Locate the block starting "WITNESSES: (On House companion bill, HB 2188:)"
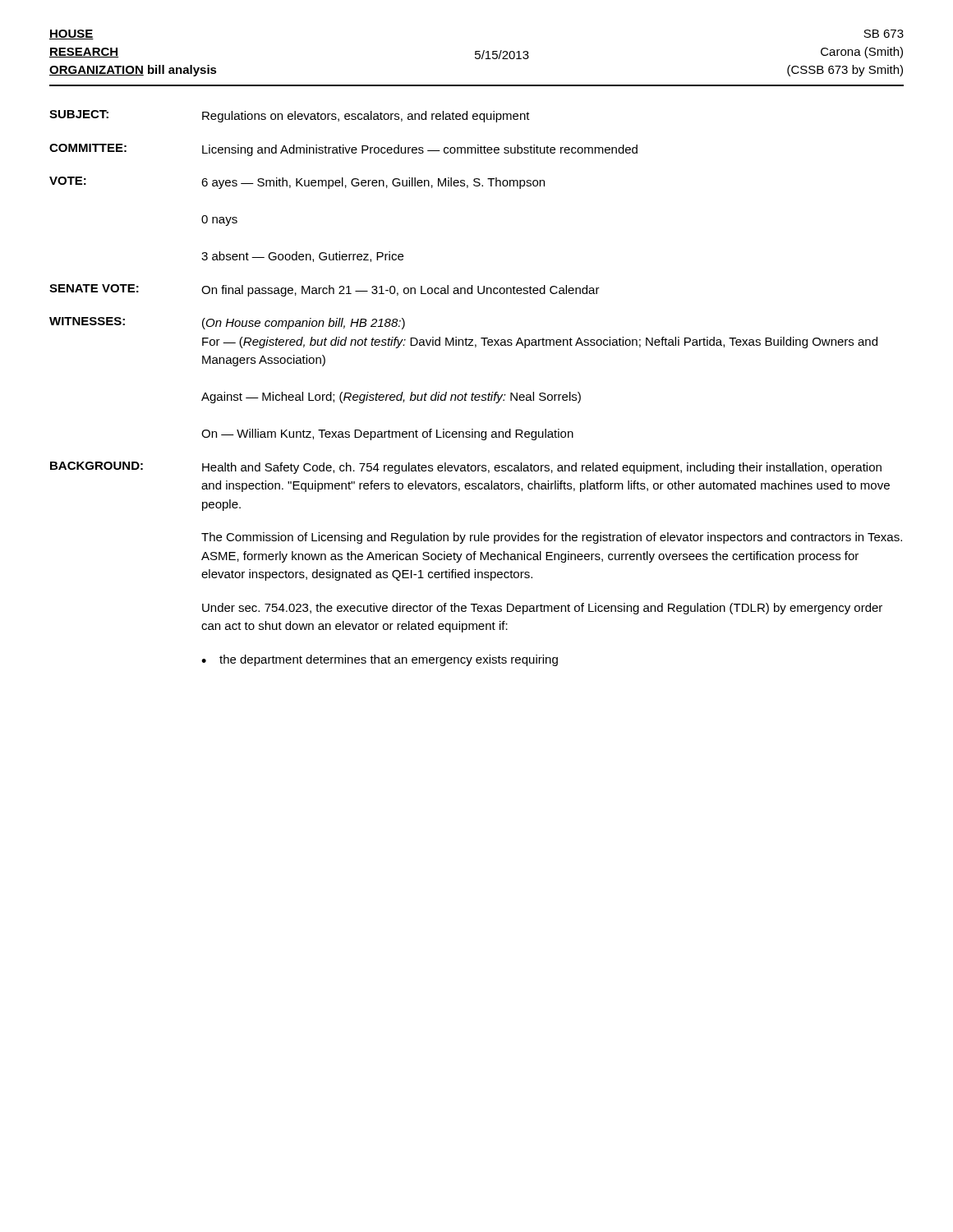Image resolution: width=953 pixels, height=1232 pixels. [x=227, y=323]
